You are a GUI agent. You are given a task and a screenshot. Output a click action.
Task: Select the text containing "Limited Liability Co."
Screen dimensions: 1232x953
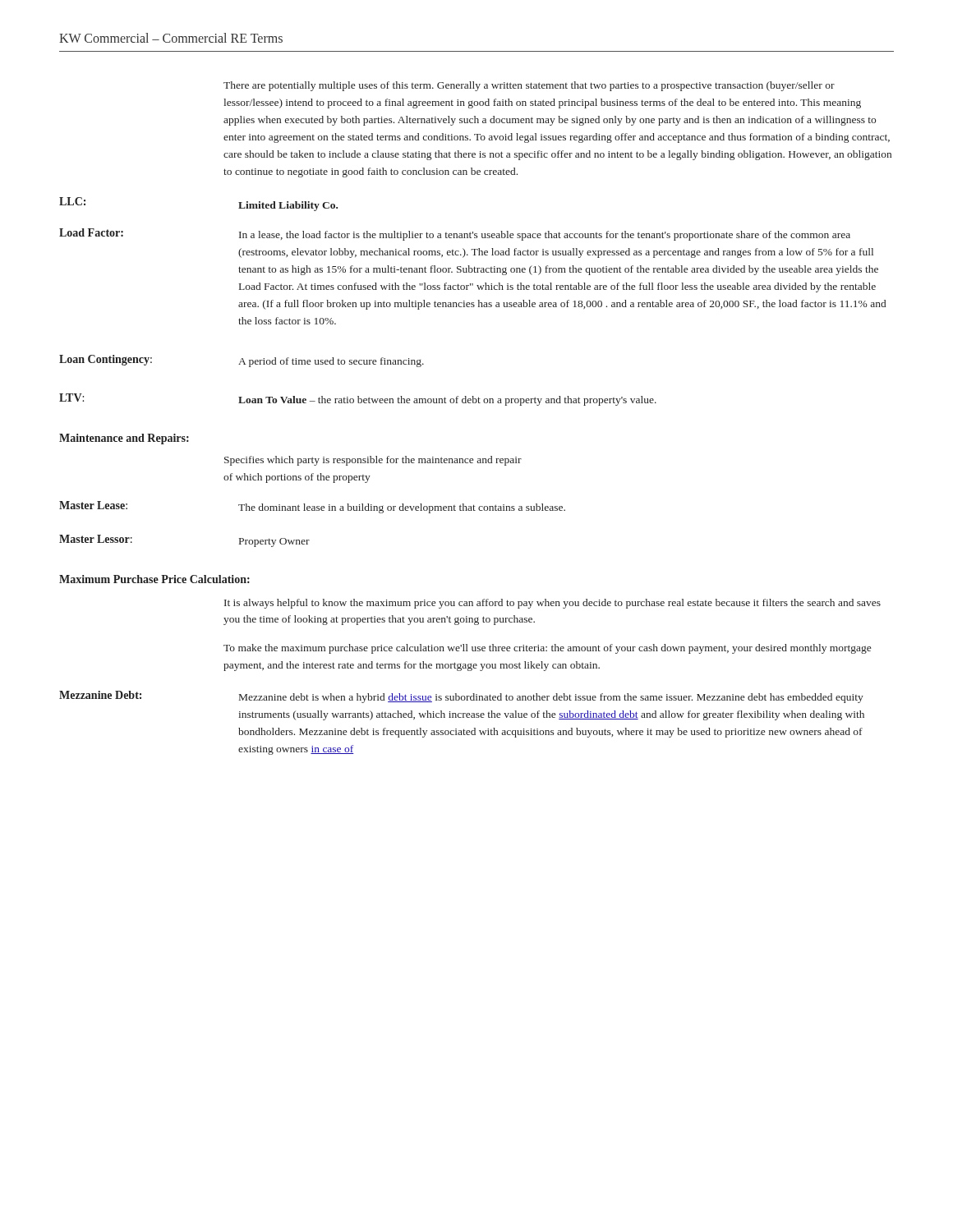[288, 205]
